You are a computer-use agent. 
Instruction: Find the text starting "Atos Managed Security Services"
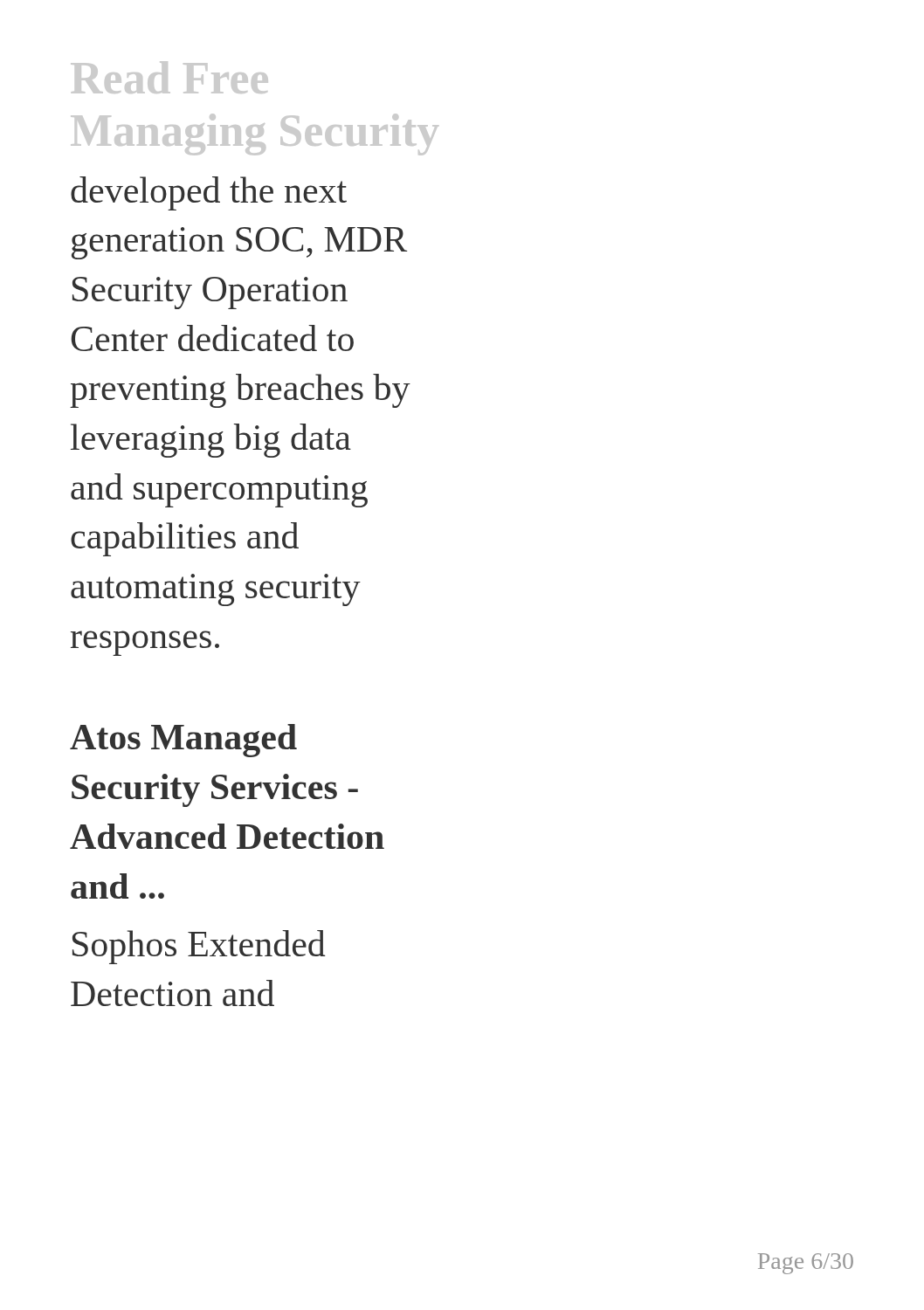pos(227,812)
